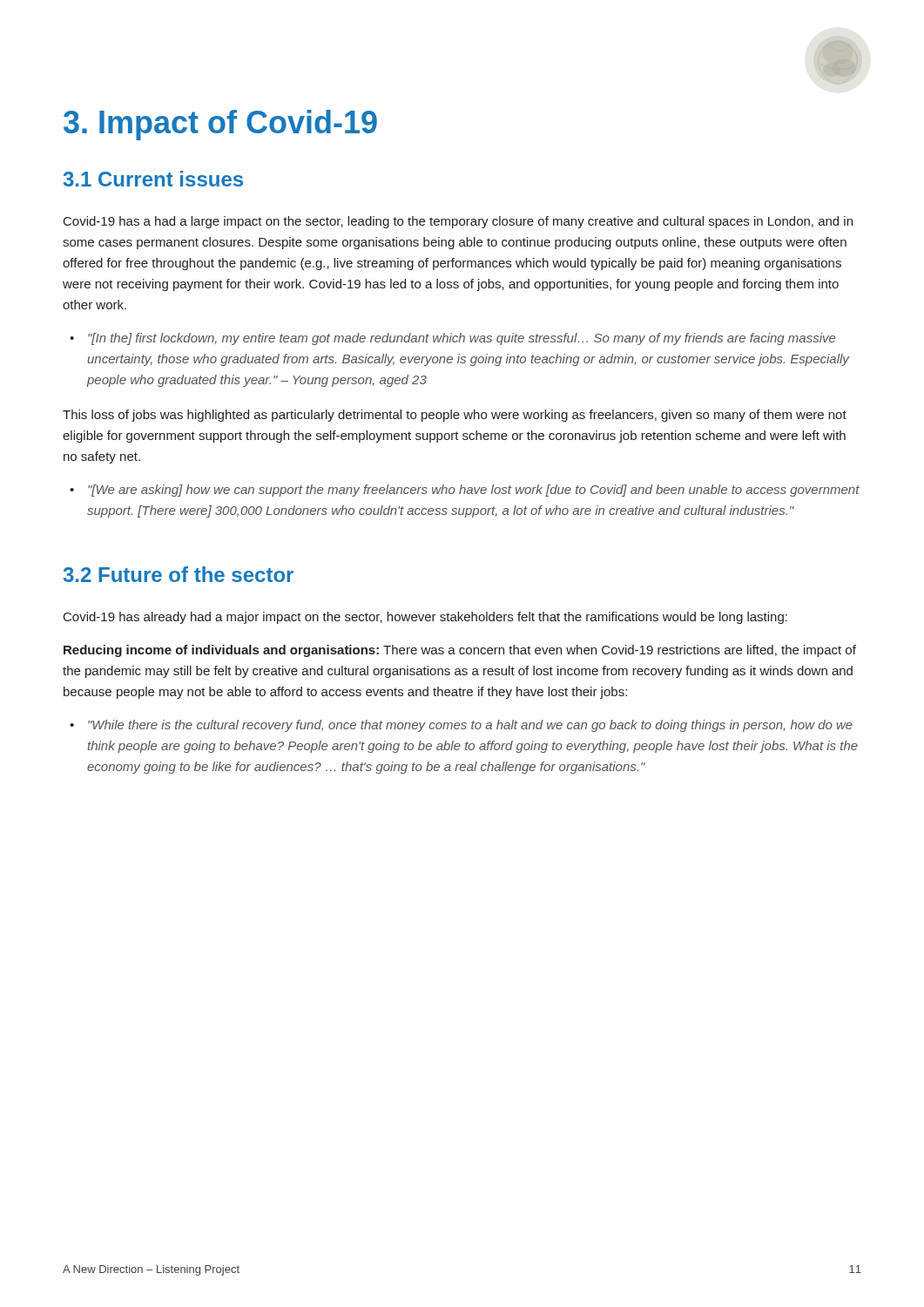Image resolution: width=924 pixels, height=1307 pixels.
Task: Select the logo
Action: tap(838, 60)
